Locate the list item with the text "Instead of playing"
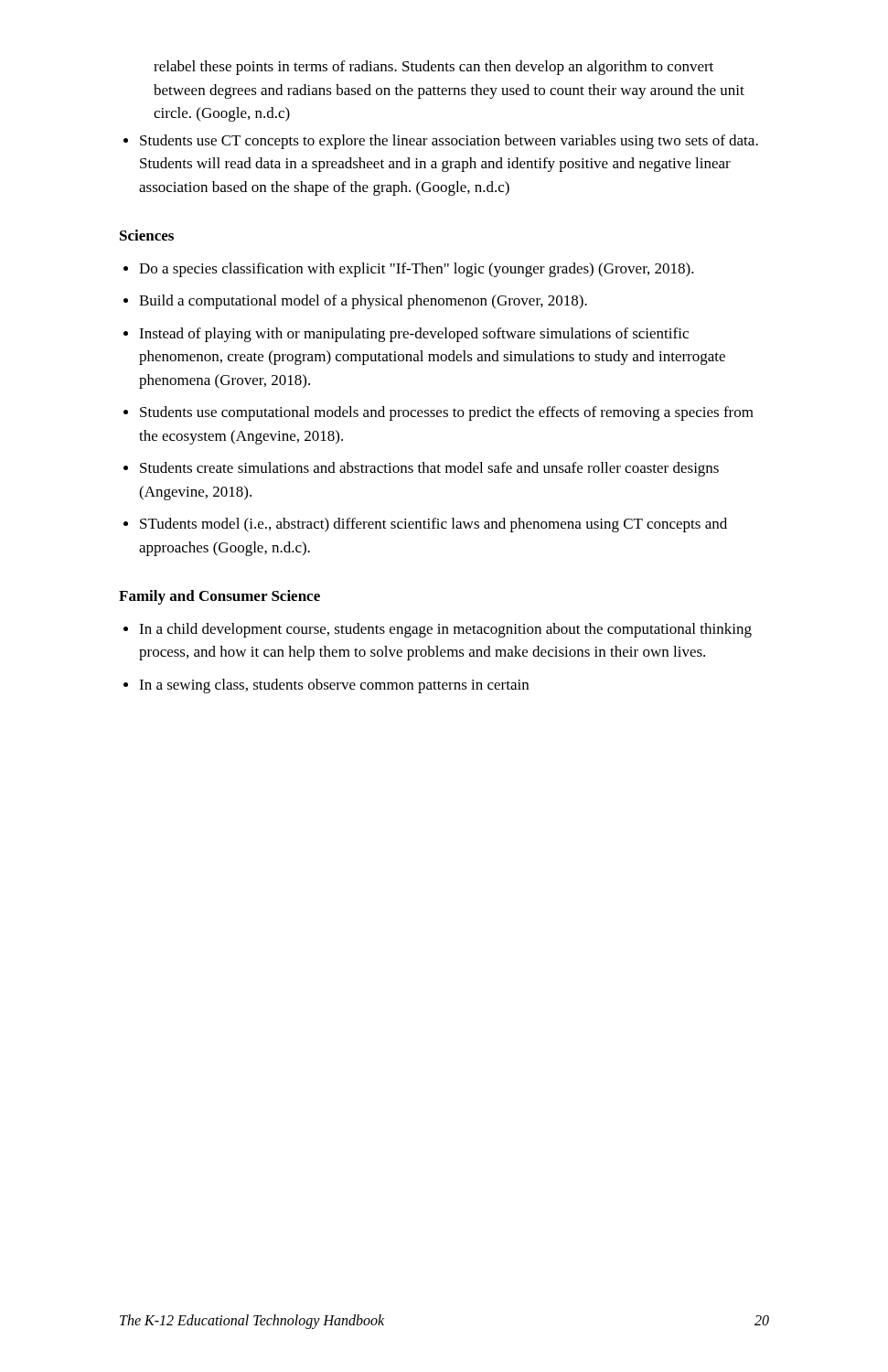The width and height of the screenshot is (888, 1372). (x=432, y=356)
